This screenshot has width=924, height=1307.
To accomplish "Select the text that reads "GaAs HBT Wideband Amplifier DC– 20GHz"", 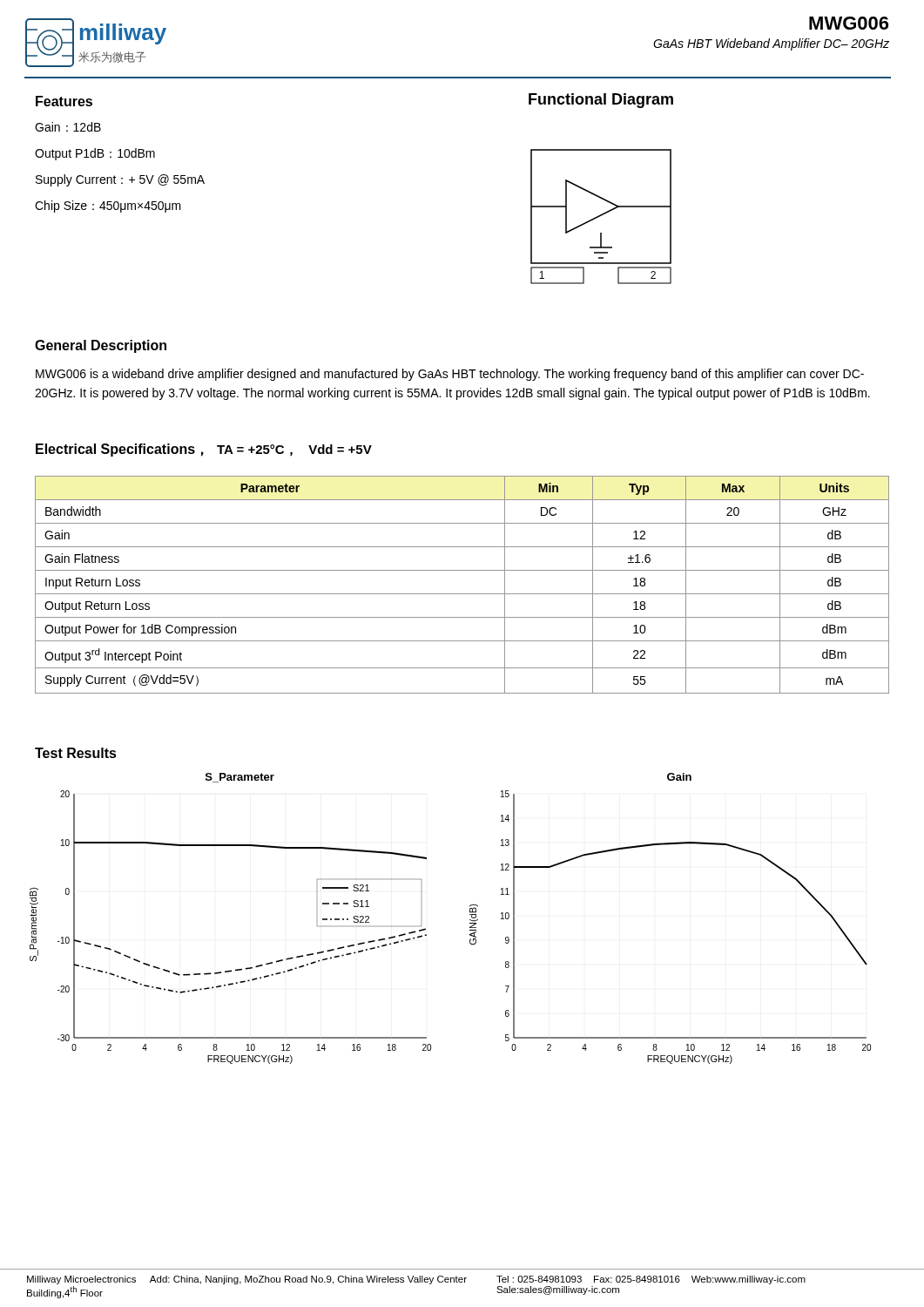I will click(771, 44).
